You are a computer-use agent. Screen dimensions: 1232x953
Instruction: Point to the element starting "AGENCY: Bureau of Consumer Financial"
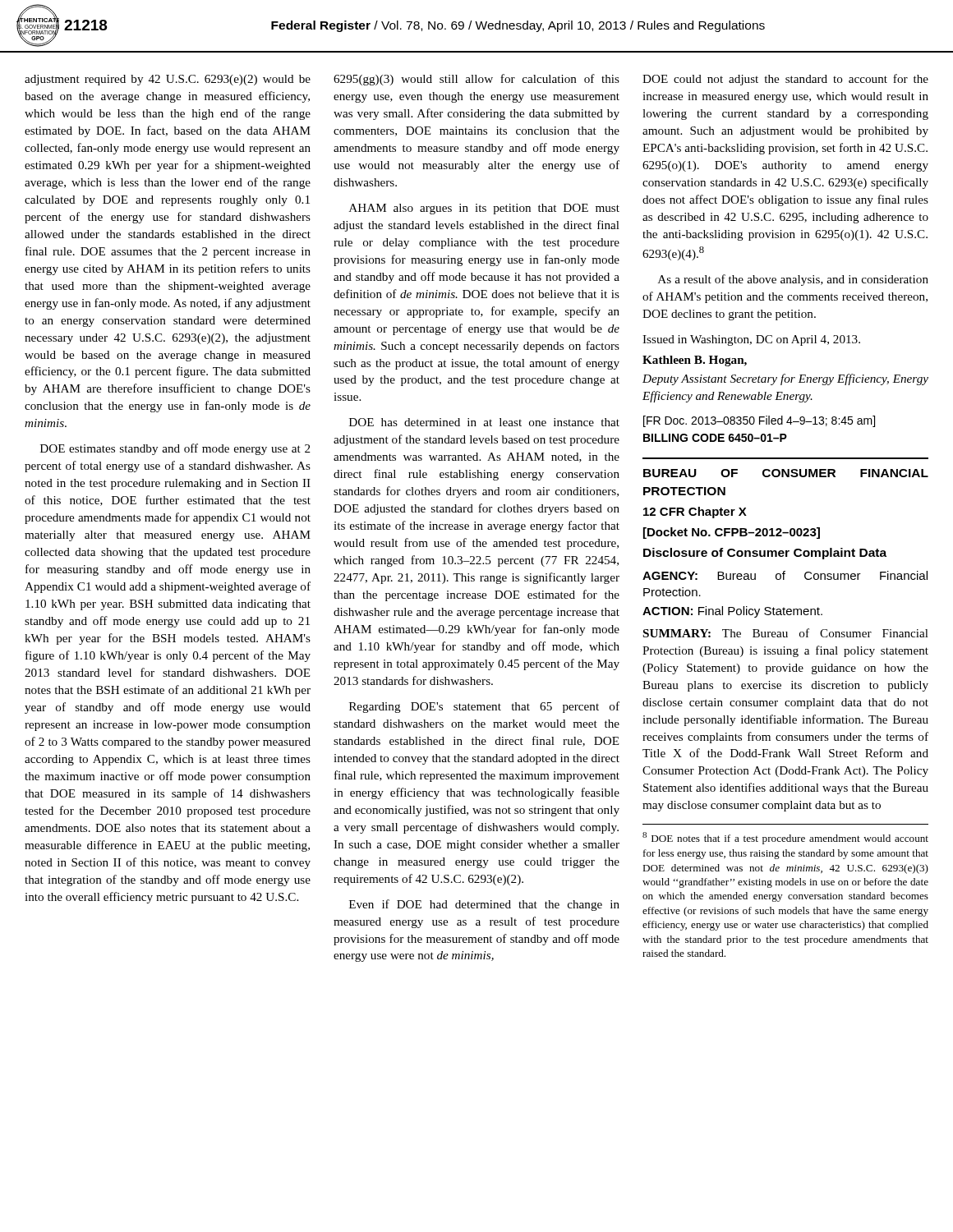[785, 584]
